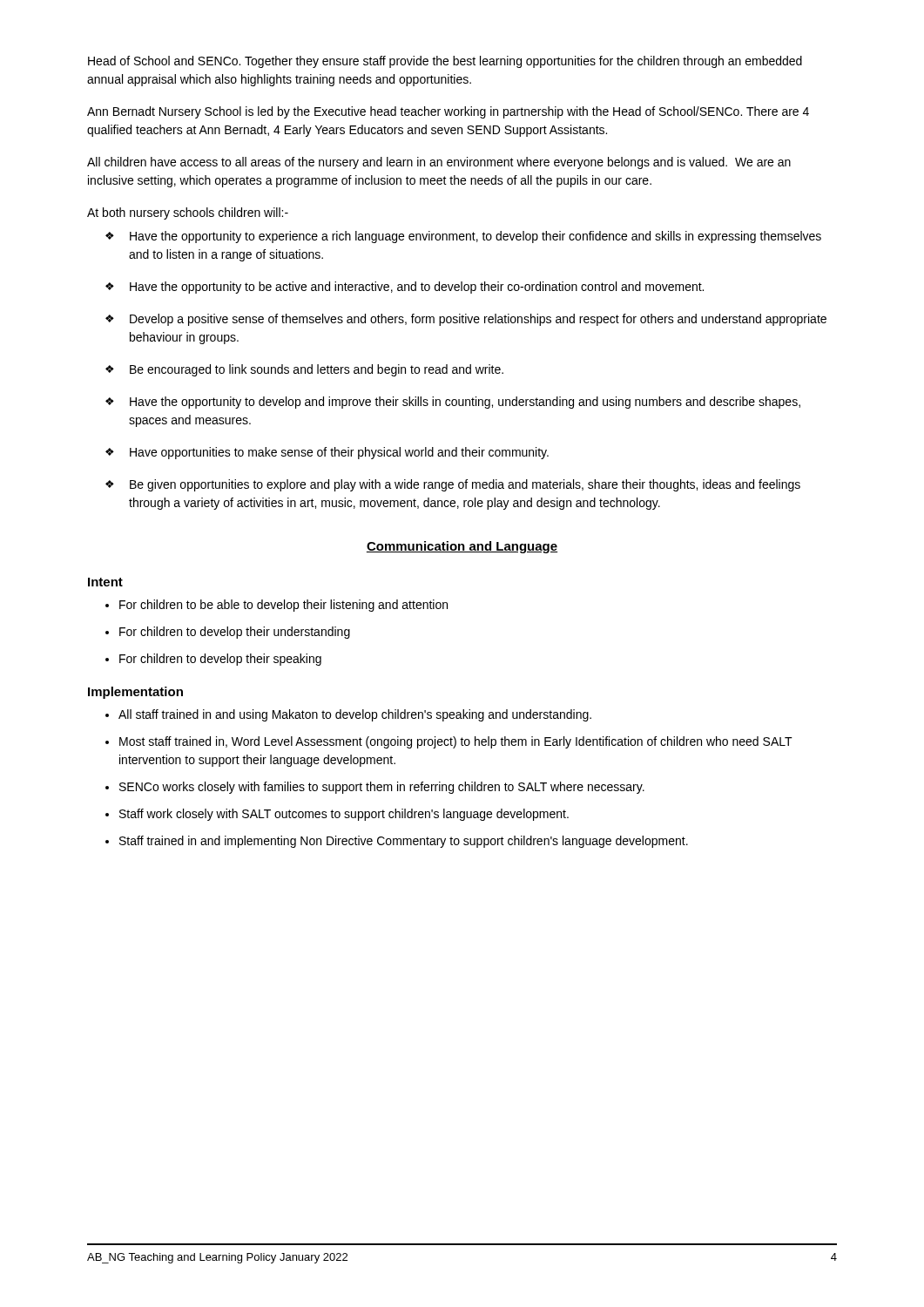
Task: Navigate to the element starting "Be given opportunities"
Action: point(462,494)
